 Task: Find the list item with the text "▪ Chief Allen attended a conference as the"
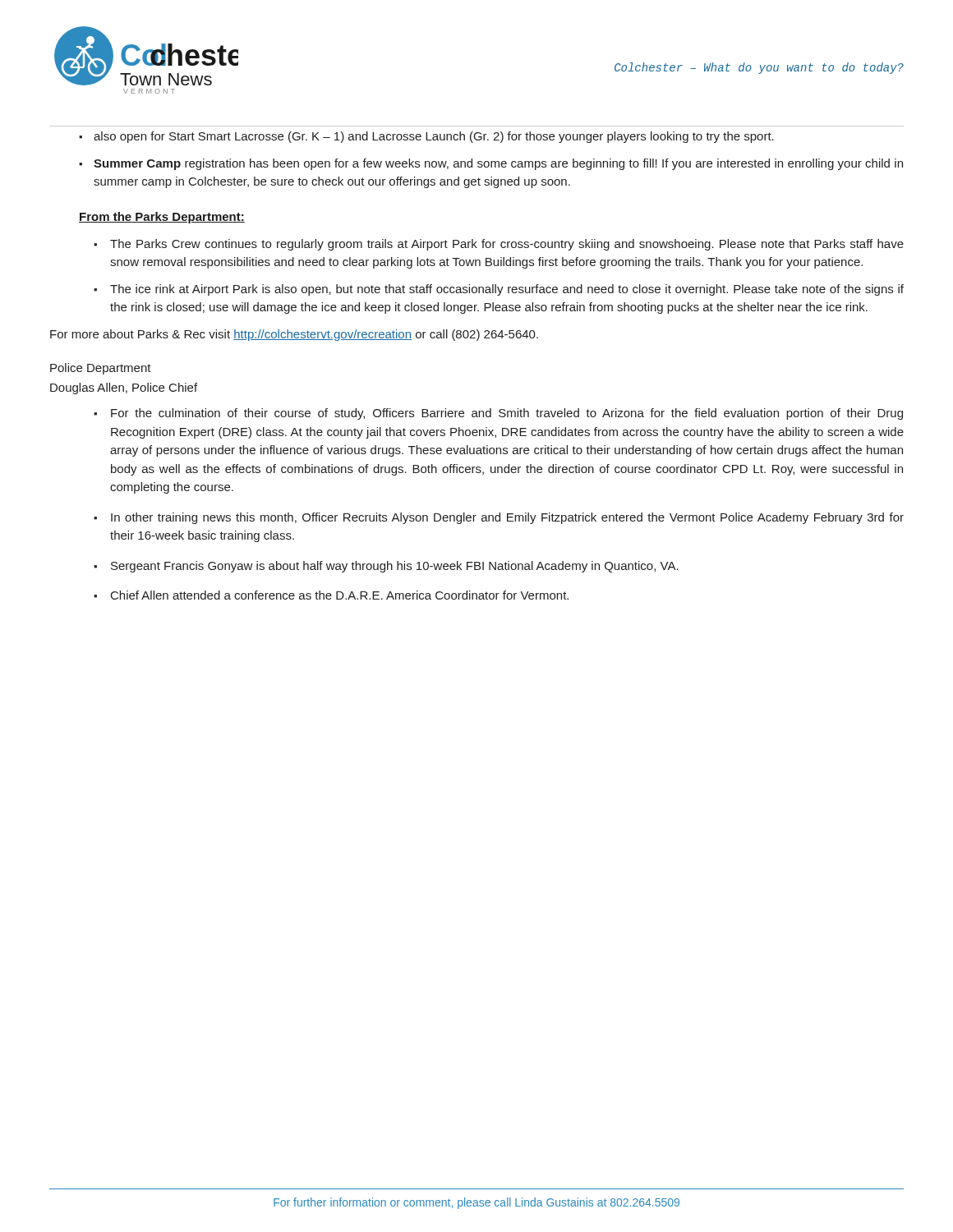click(499, 596)
